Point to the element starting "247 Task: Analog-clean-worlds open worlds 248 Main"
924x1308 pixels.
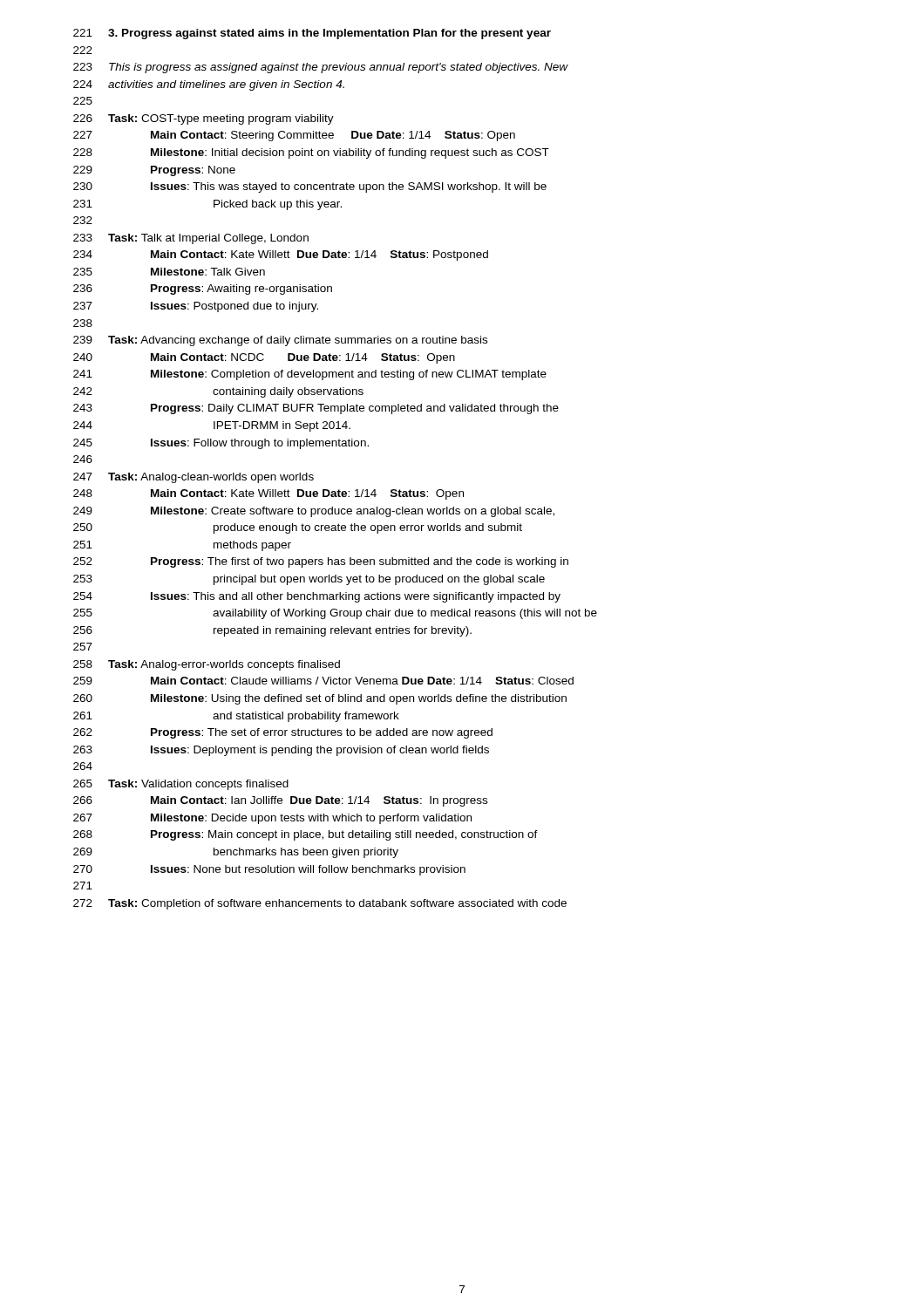462,553
